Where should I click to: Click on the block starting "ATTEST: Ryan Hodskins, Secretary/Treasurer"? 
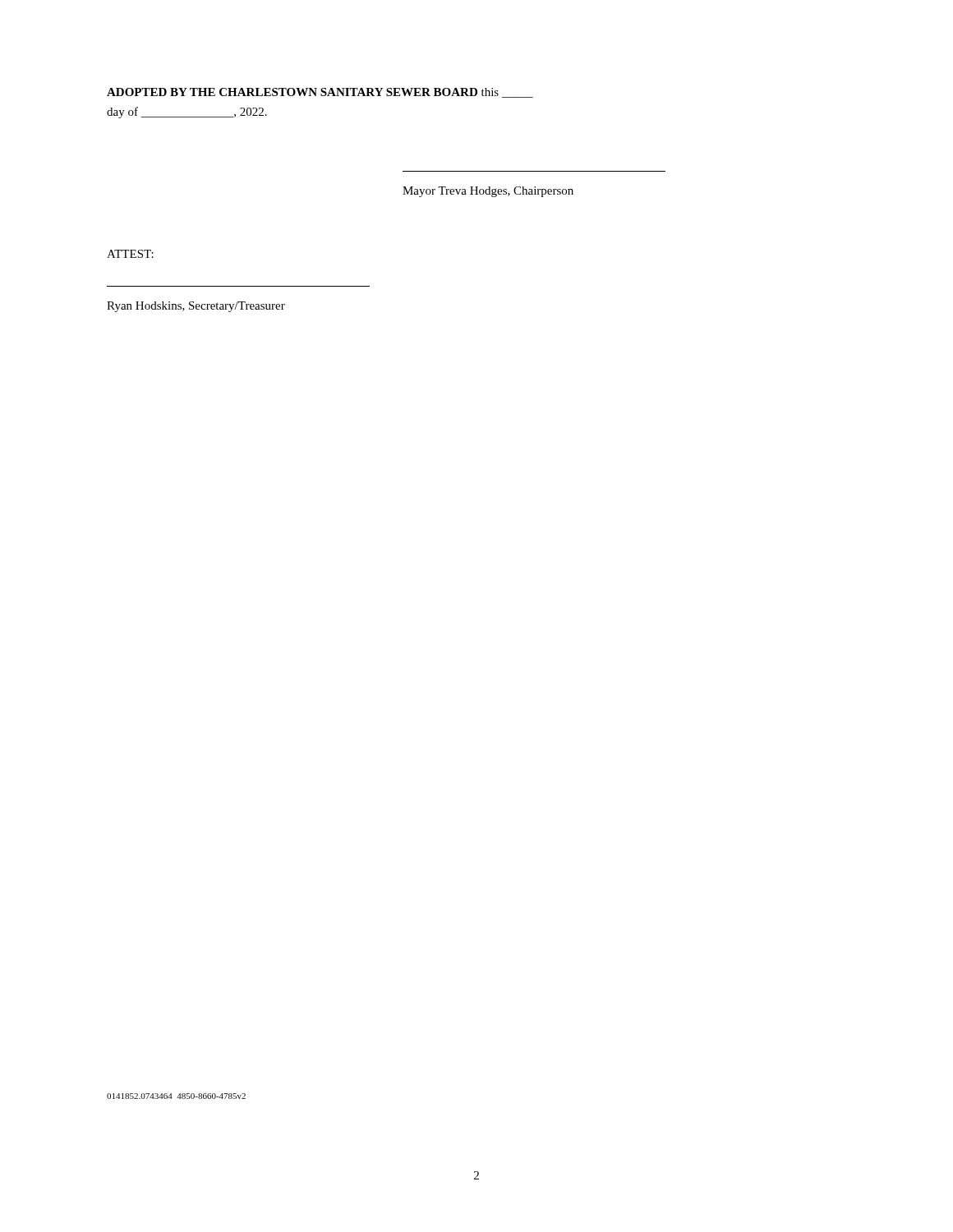point(130,254)
